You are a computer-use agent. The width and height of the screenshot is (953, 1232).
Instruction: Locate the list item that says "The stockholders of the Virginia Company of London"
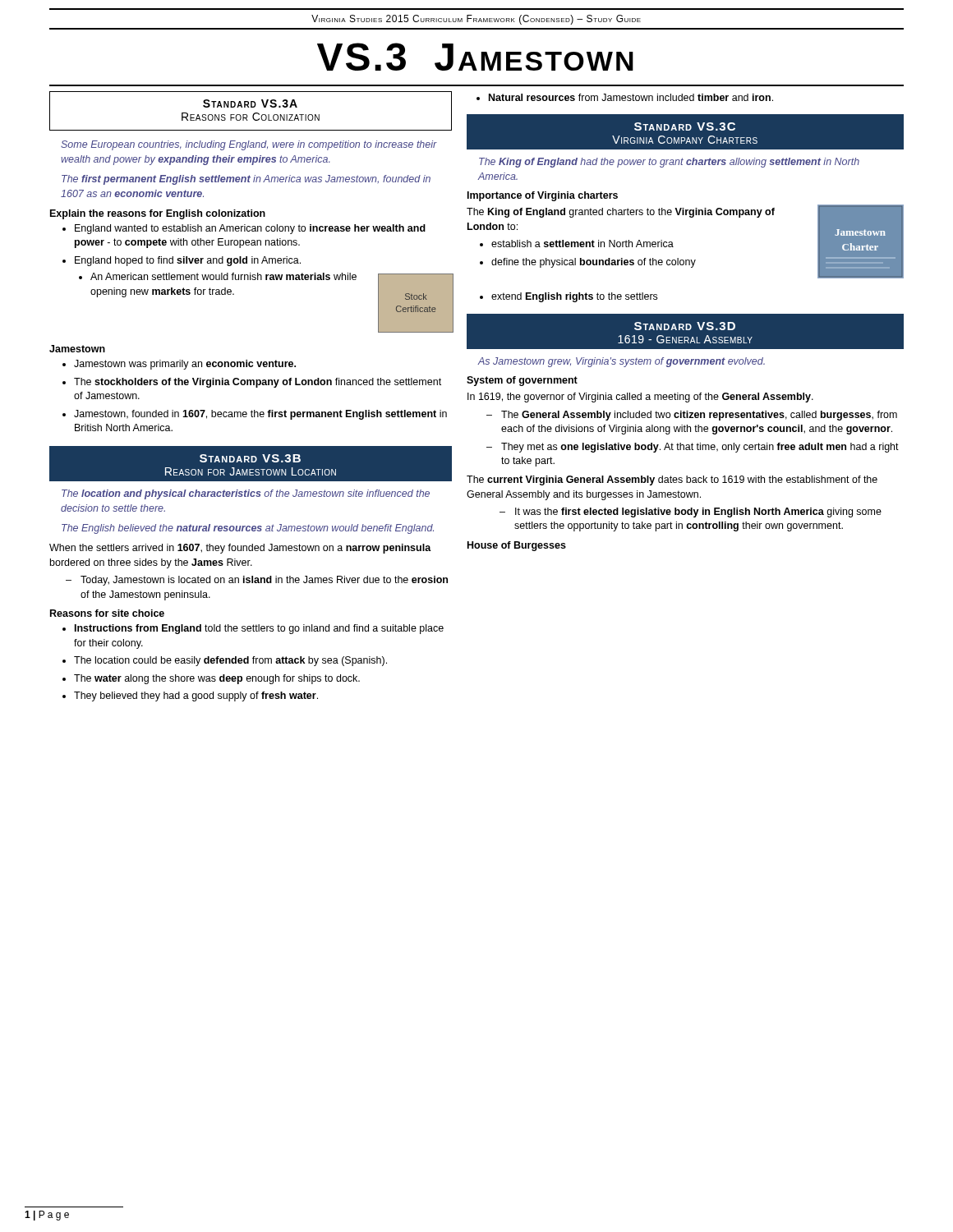258,389
